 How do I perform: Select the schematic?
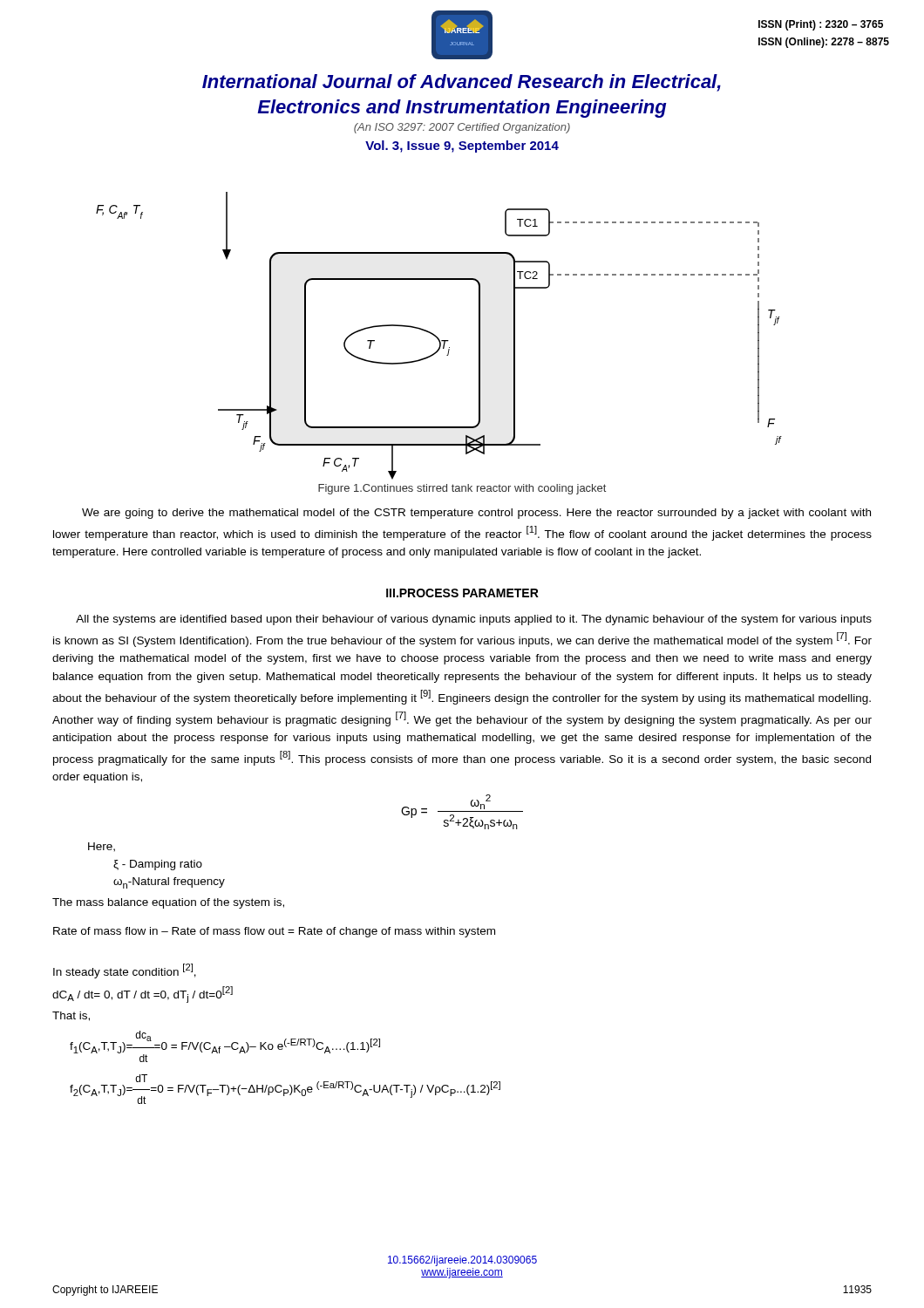(462, 323)
